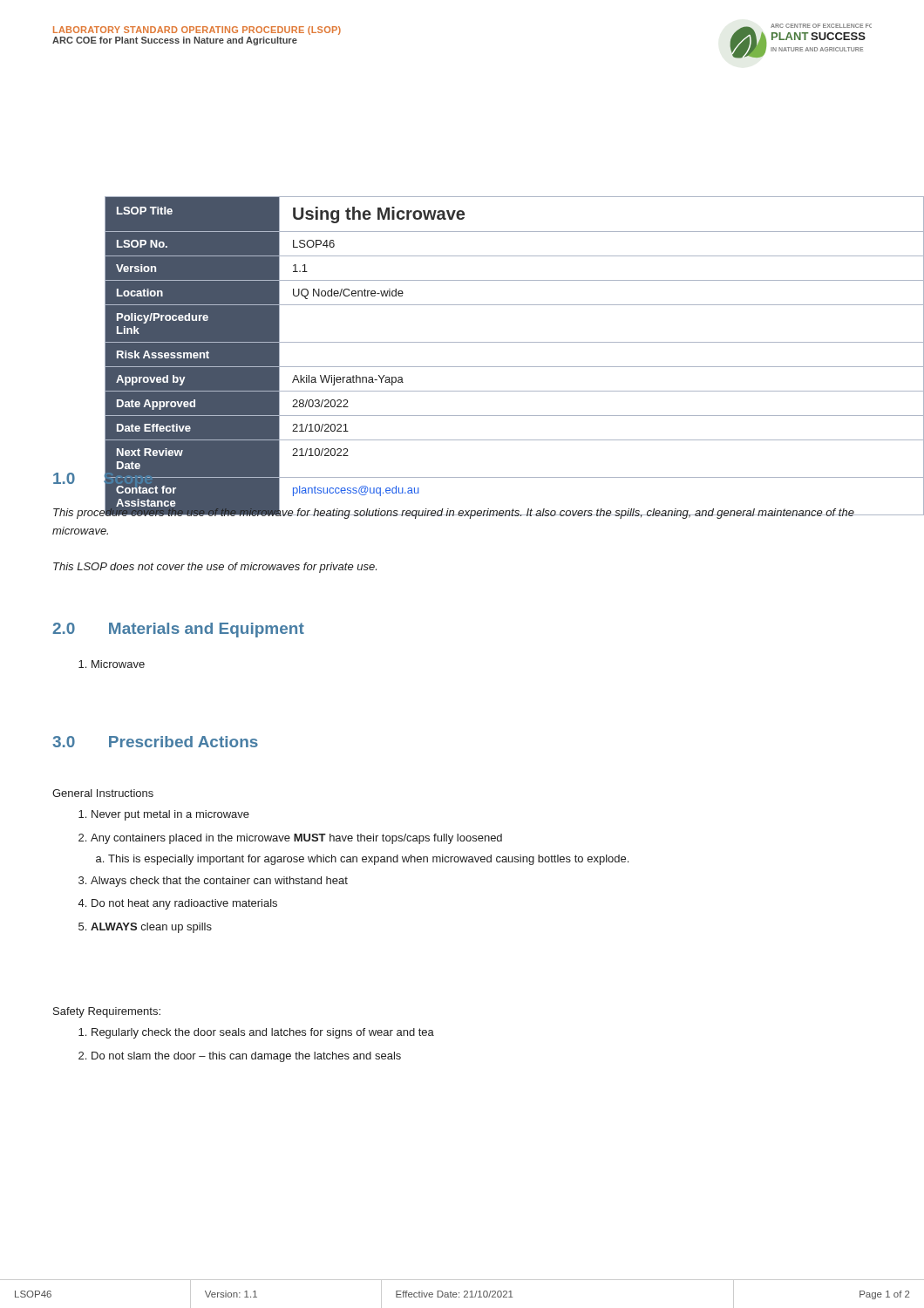Click on the section header that says "1.0 Scope"
This screenshot has height=1308, width=924.
(103, 478)
